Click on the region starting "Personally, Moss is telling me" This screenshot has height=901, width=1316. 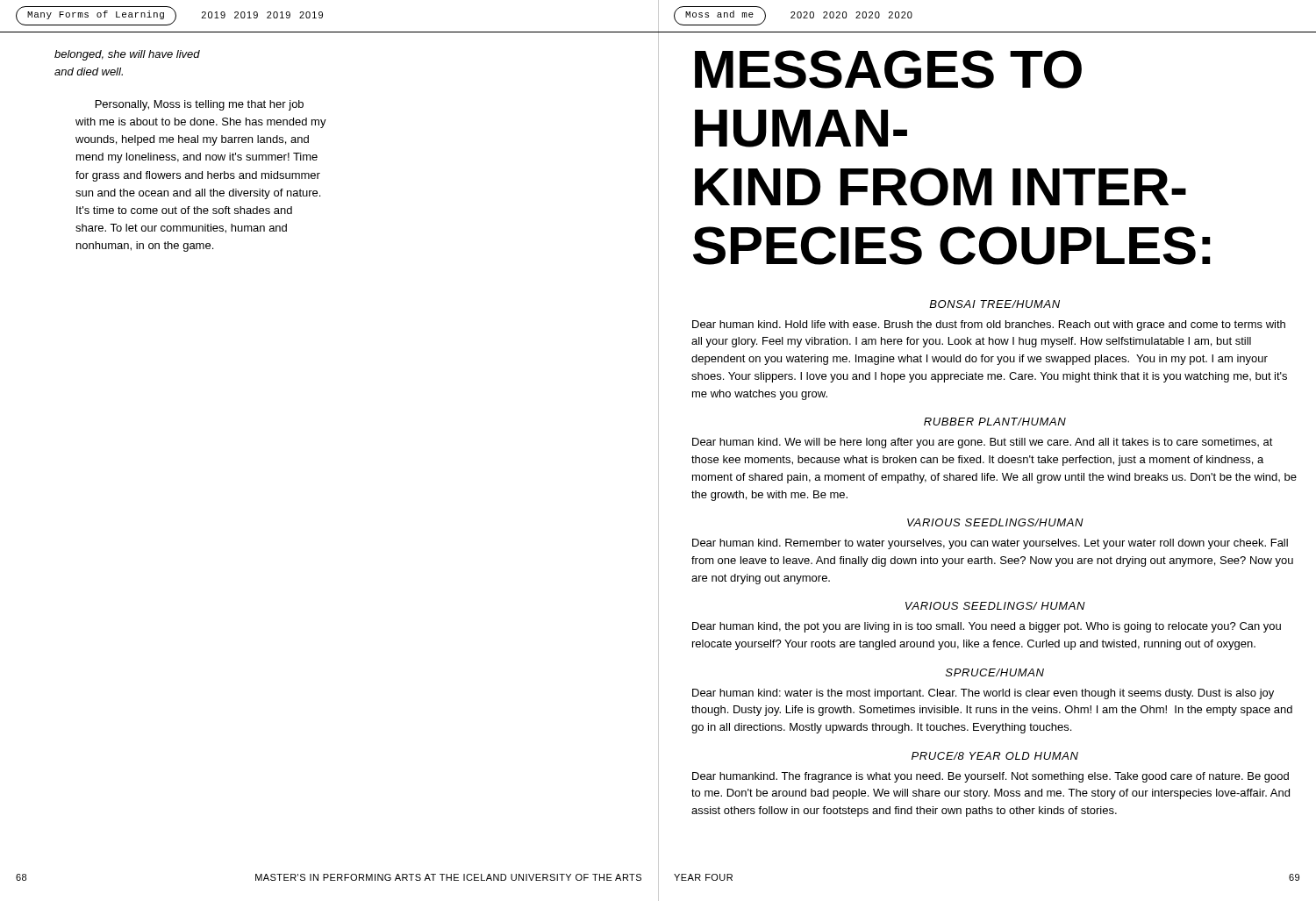pos(201,175)
